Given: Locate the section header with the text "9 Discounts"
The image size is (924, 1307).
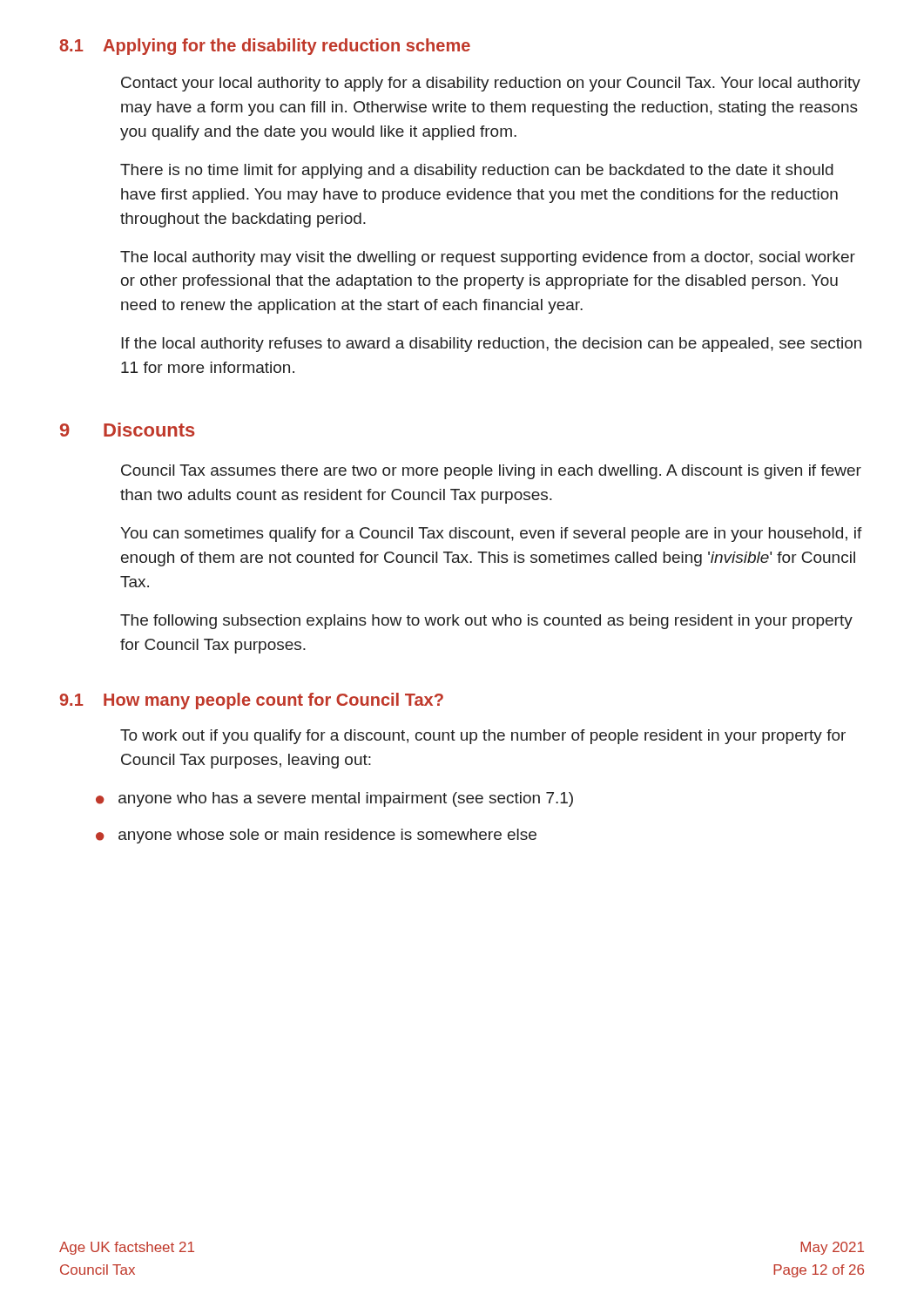Looking at the screenshot, I should (x=128, y=430).
